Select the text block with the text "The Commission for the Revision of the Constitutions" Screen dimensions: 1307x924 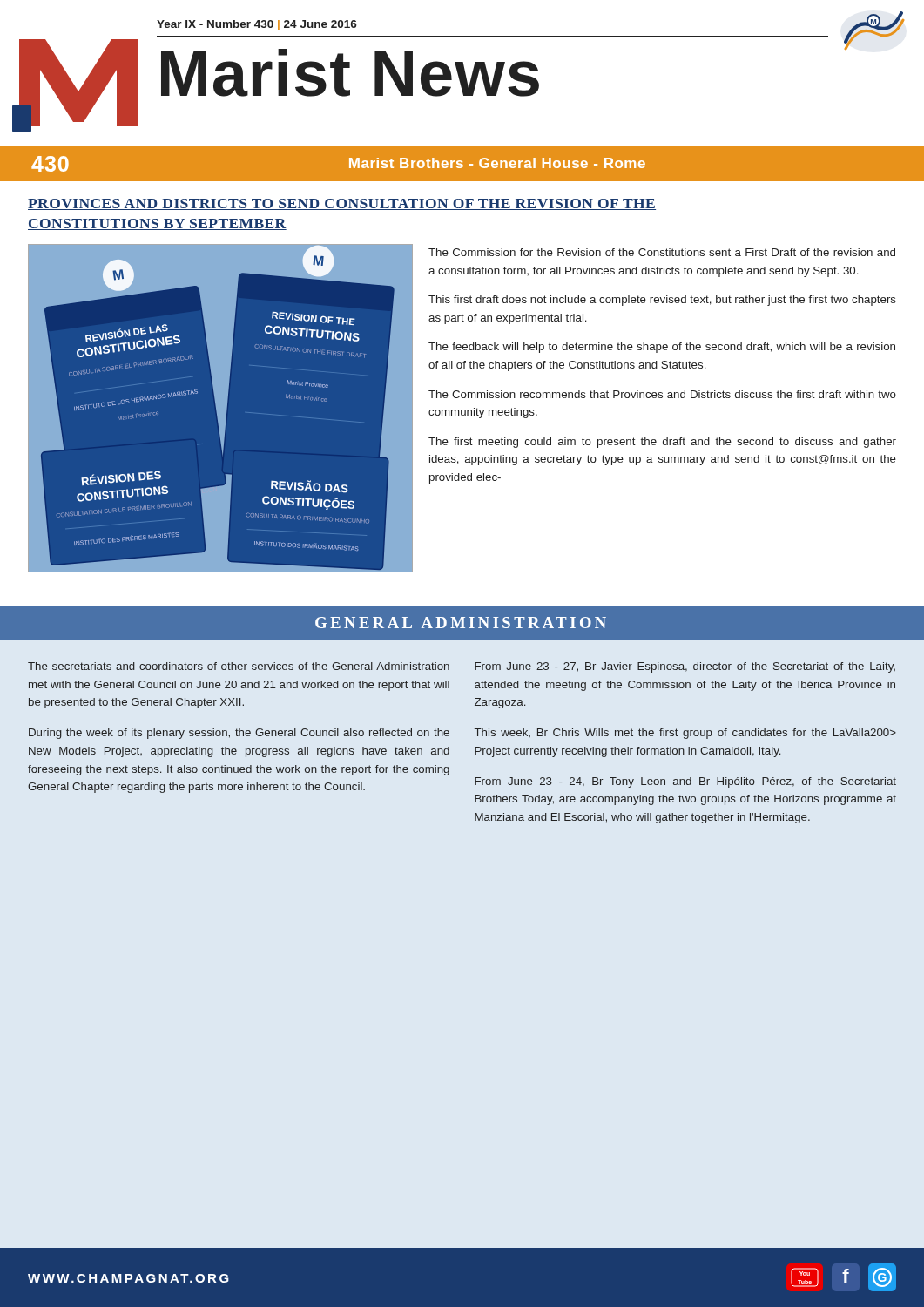click(x=662, y=365)
